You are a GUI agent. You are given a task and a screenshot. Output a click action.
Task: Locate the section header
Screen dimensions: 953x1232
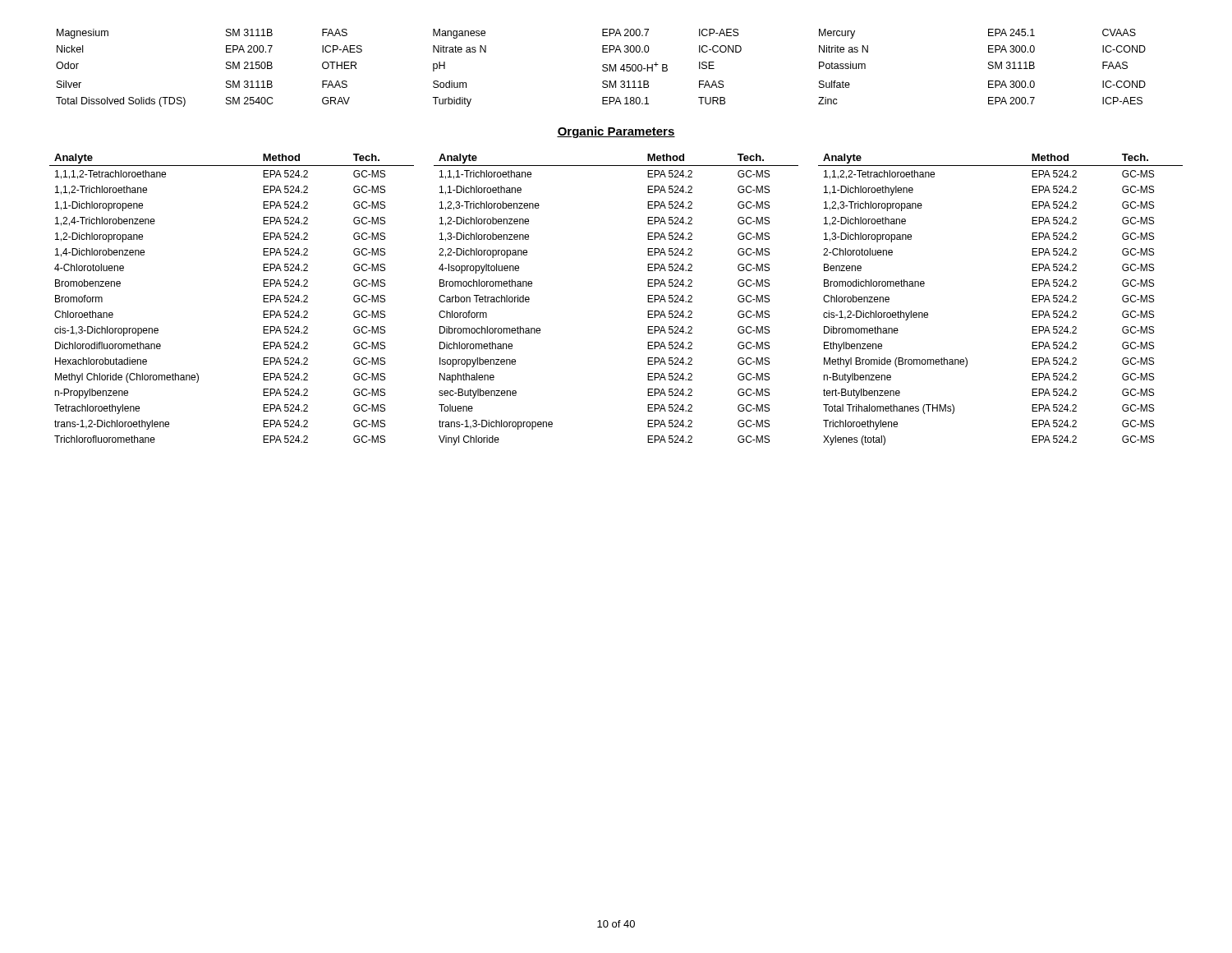[616, 131]
